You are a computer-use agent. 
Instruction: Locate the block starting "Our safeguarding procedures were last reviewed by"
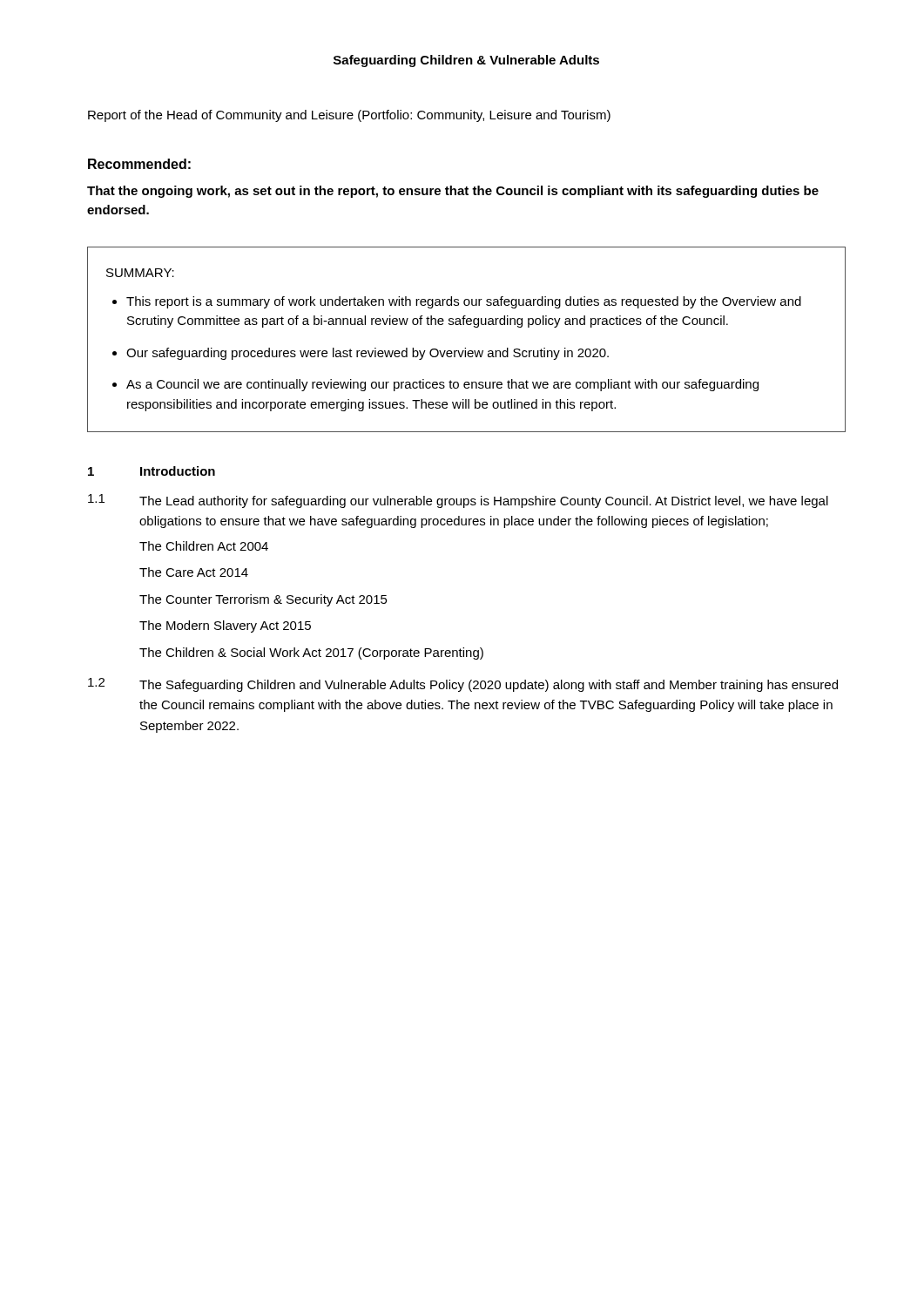pyautogui.click(x=368, y=352)
